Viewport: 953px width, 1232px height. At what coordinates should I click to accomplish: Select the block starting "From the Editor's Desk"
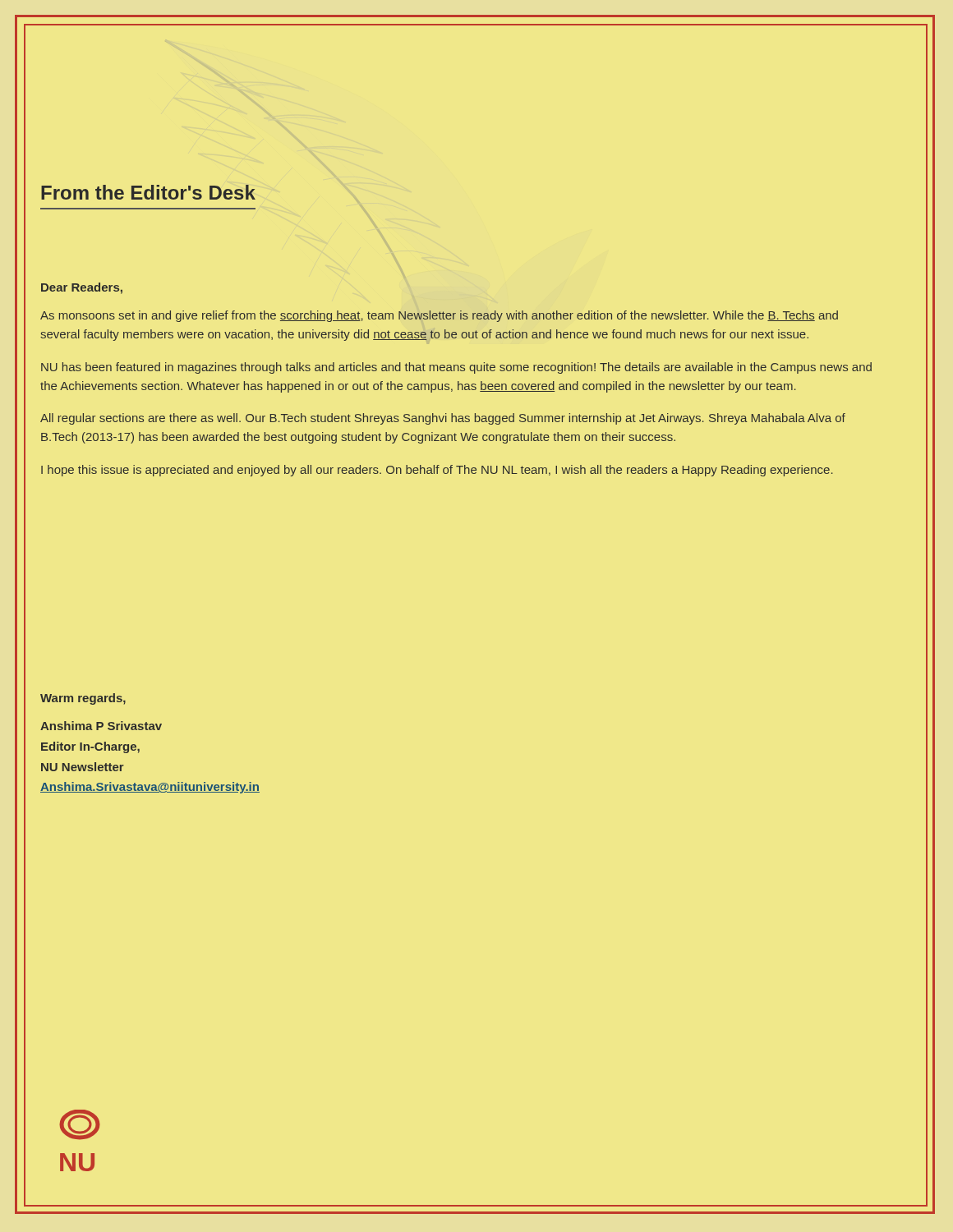click(x=148, y=195)
